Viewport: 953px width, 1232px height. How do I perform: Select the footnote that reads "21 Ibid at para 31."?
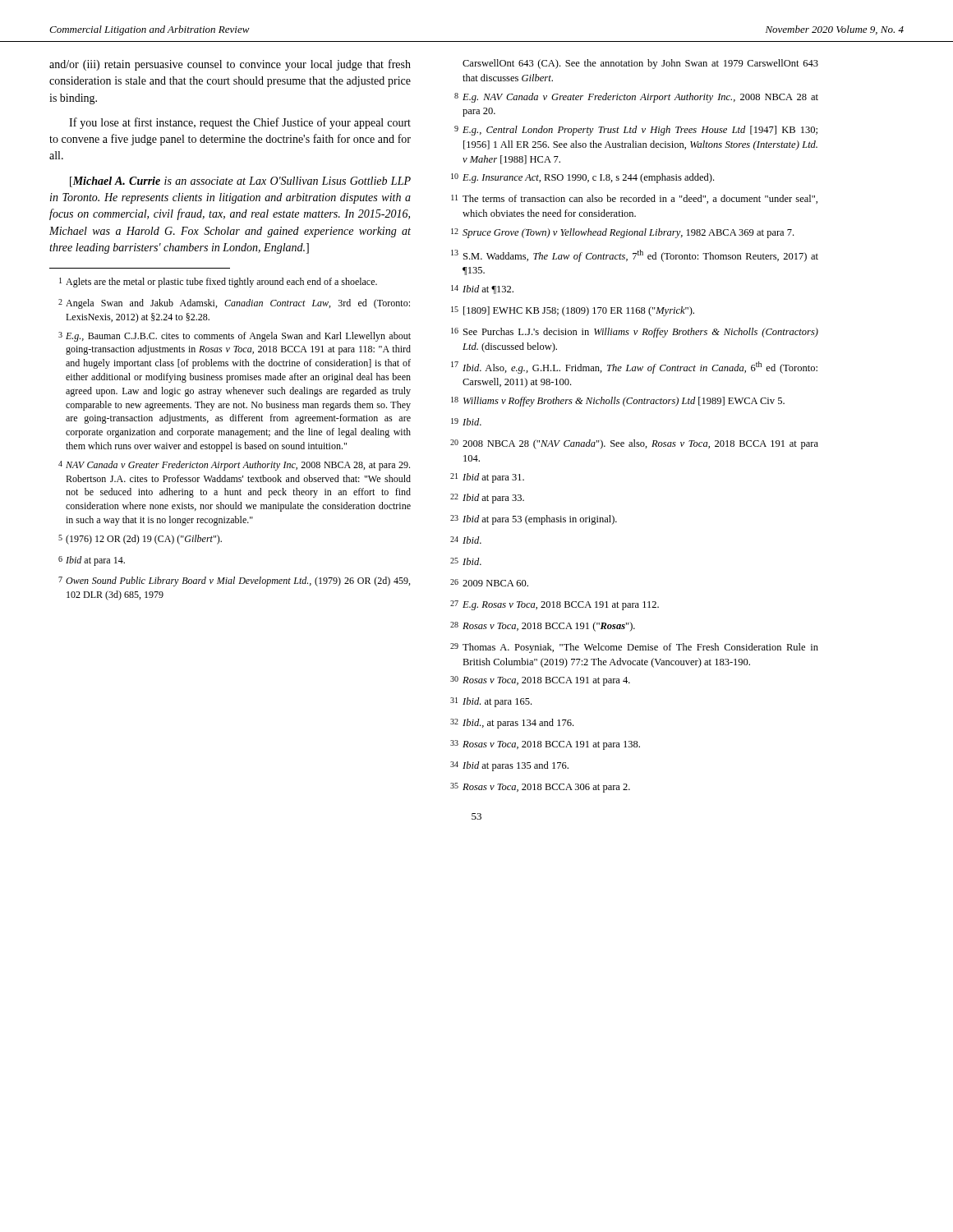487,478
